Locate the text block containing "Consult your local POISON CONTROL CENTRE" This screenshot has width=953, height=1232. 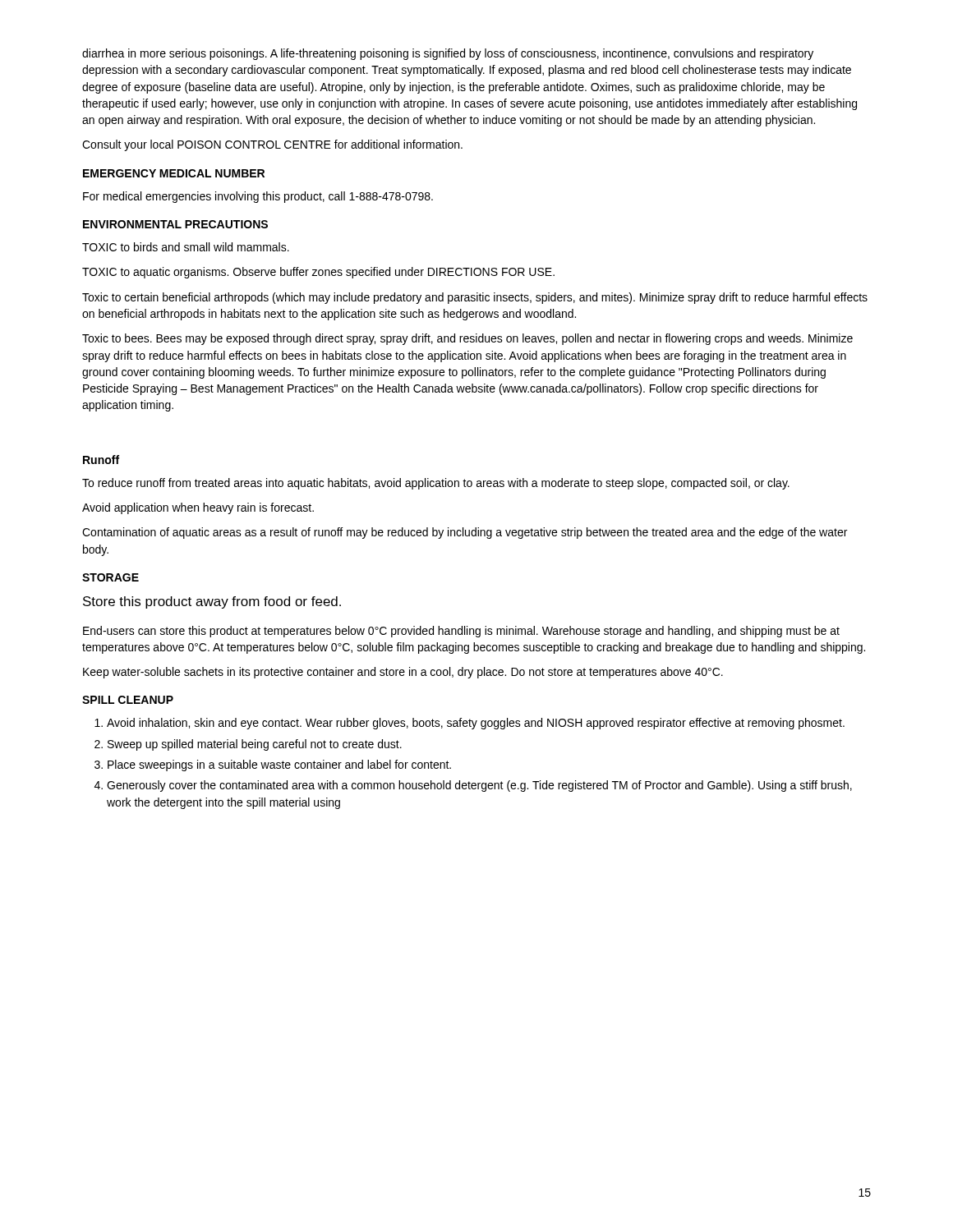pyautogui.click(x=272, y=145)
